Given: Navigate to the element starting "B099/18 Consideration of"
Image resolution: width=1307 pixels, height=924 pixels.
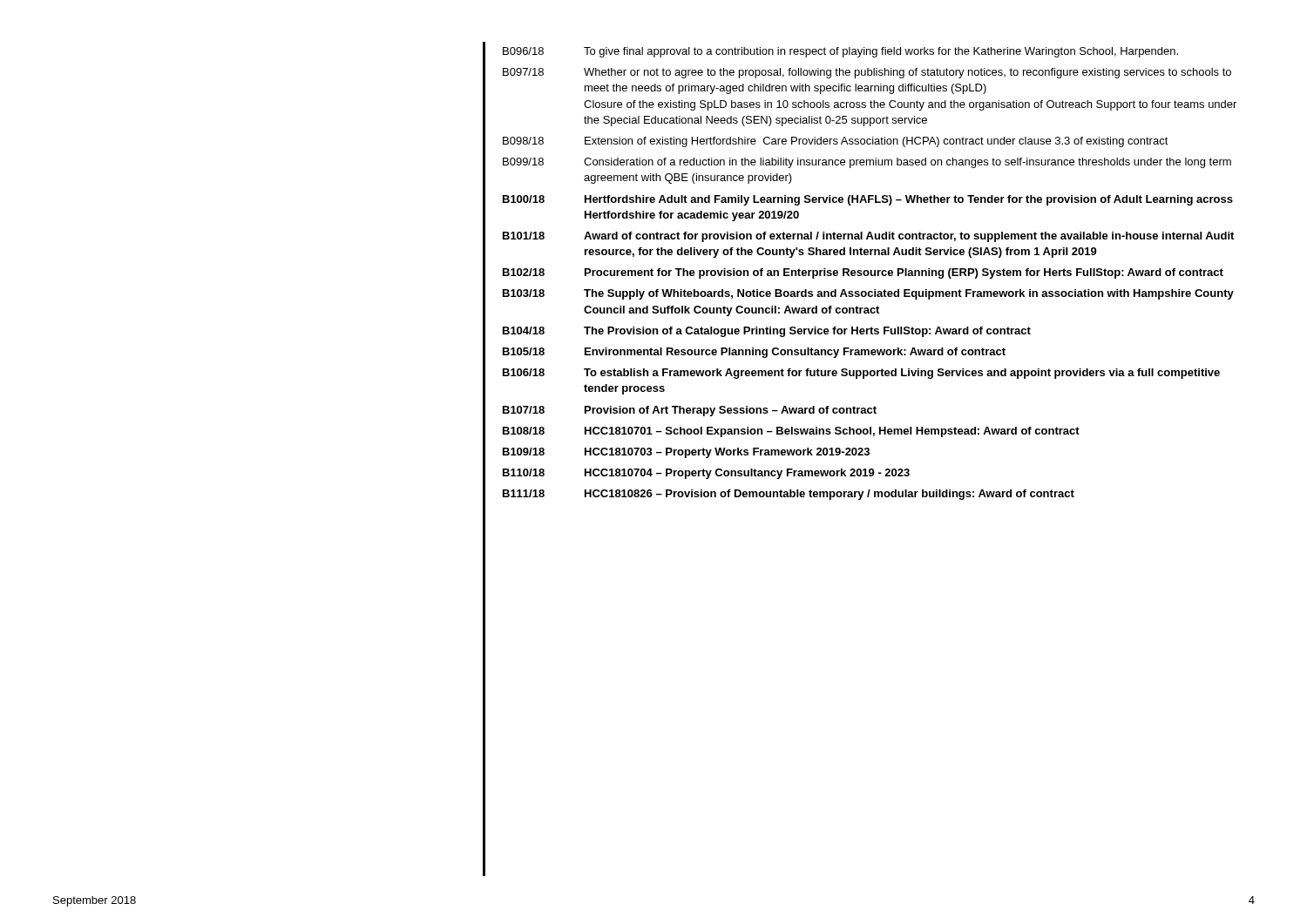Looking at the screenshot, I should tap(878, 170).
